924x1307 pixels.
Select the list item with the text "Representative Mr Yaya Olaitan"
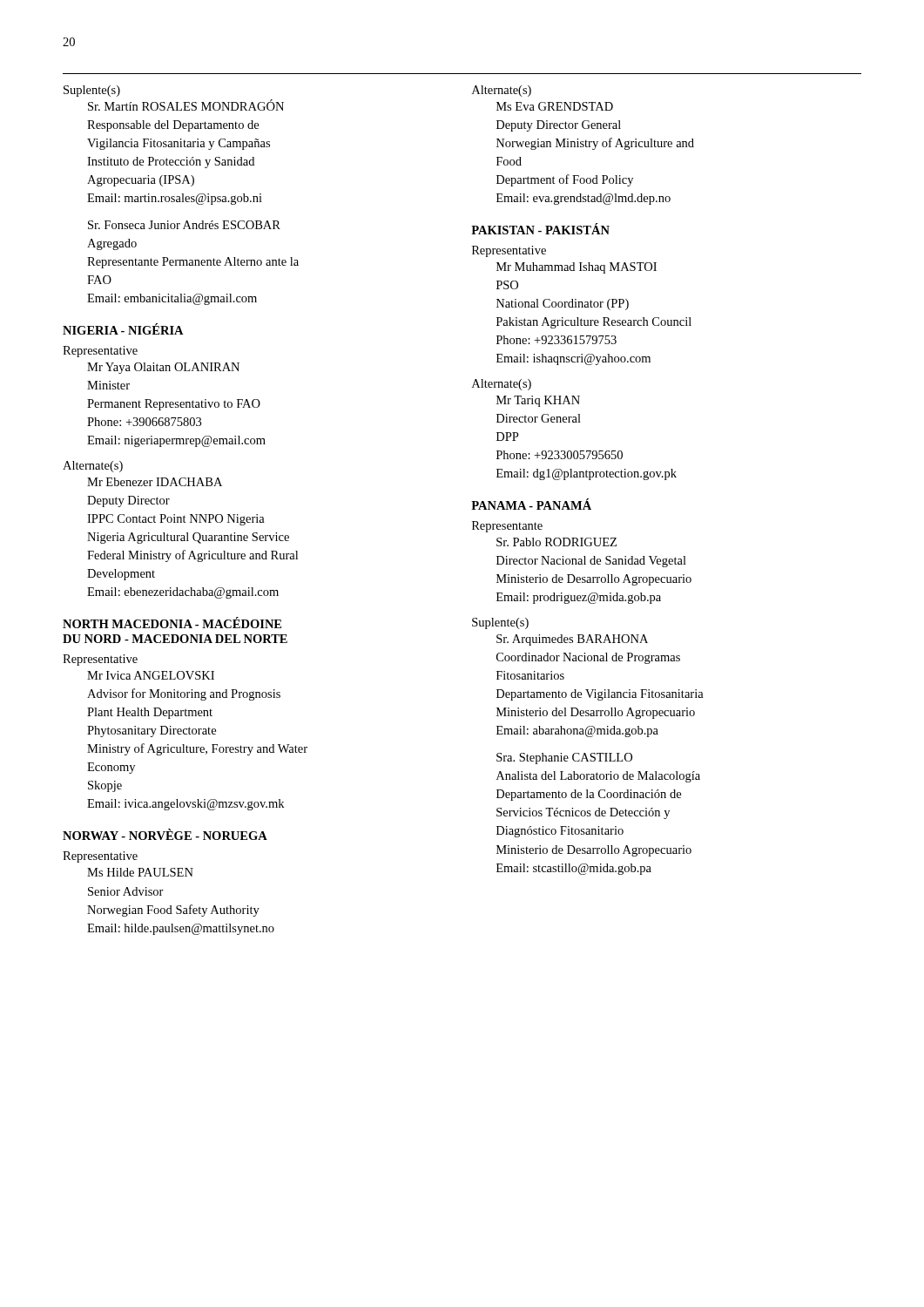click(250, 397)
